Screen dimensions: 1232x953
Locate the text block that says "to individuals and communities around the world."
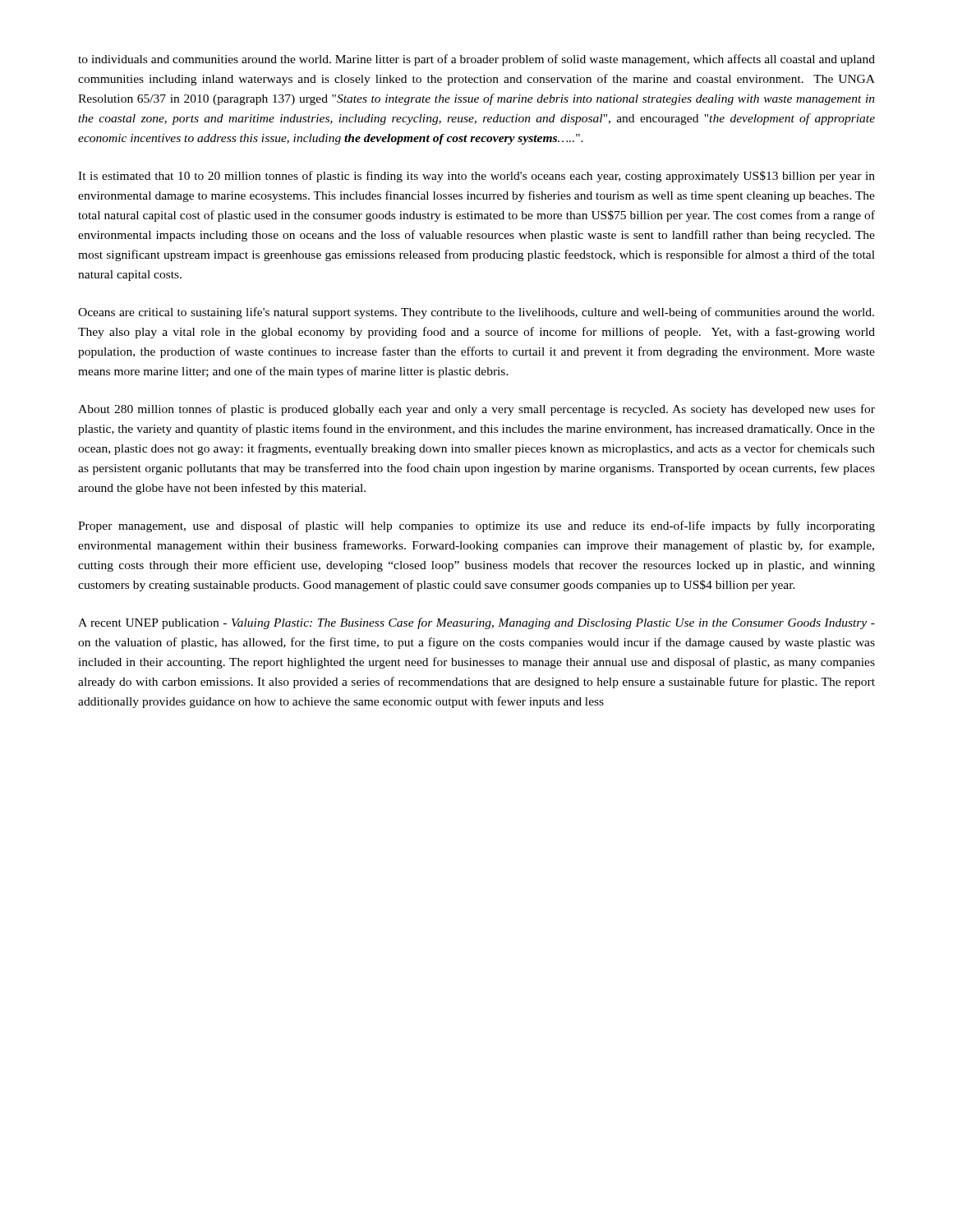tap(476, 98)
